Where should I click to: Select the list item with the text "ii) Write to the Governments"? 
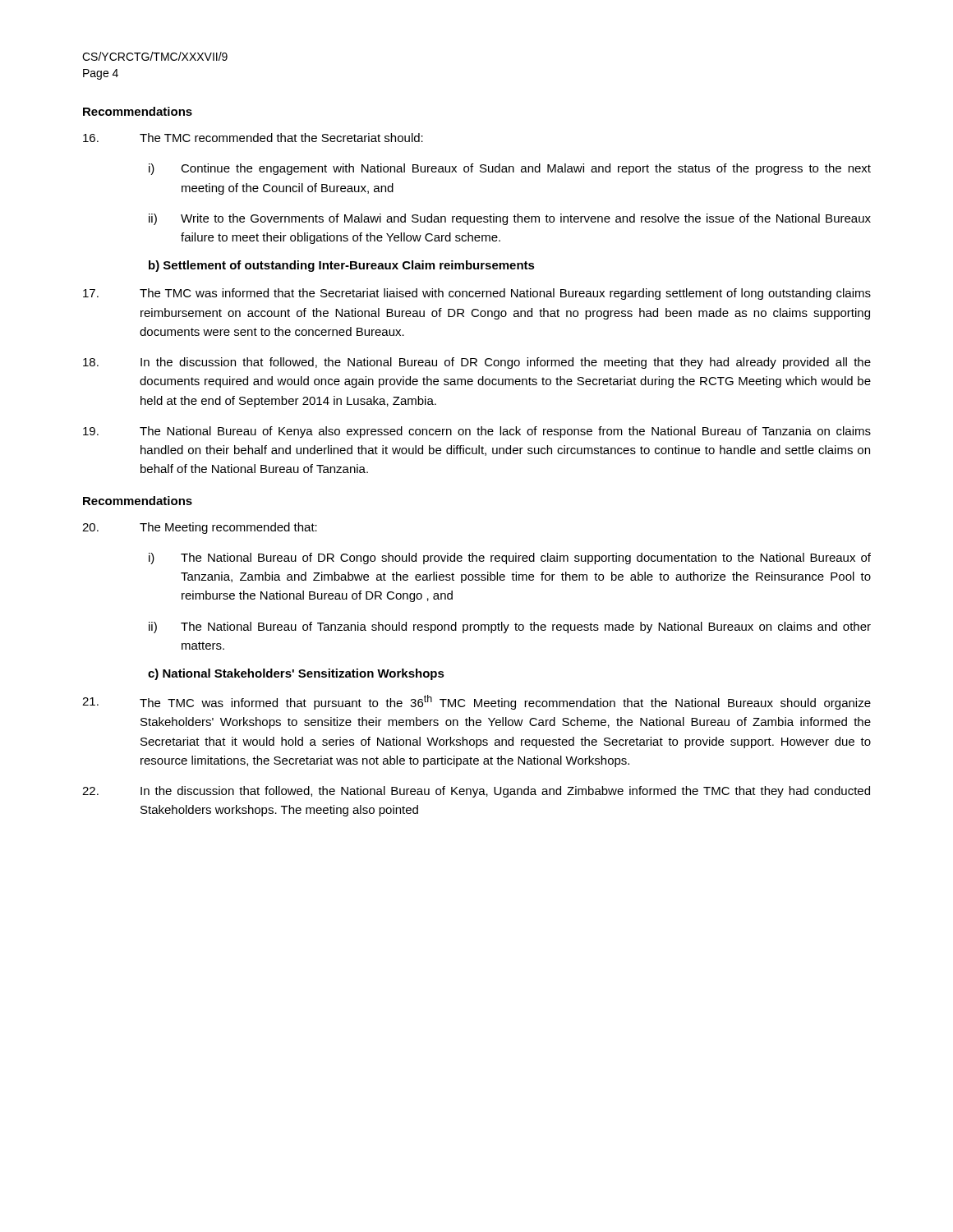pyautogui.click(x=509, y=228)
